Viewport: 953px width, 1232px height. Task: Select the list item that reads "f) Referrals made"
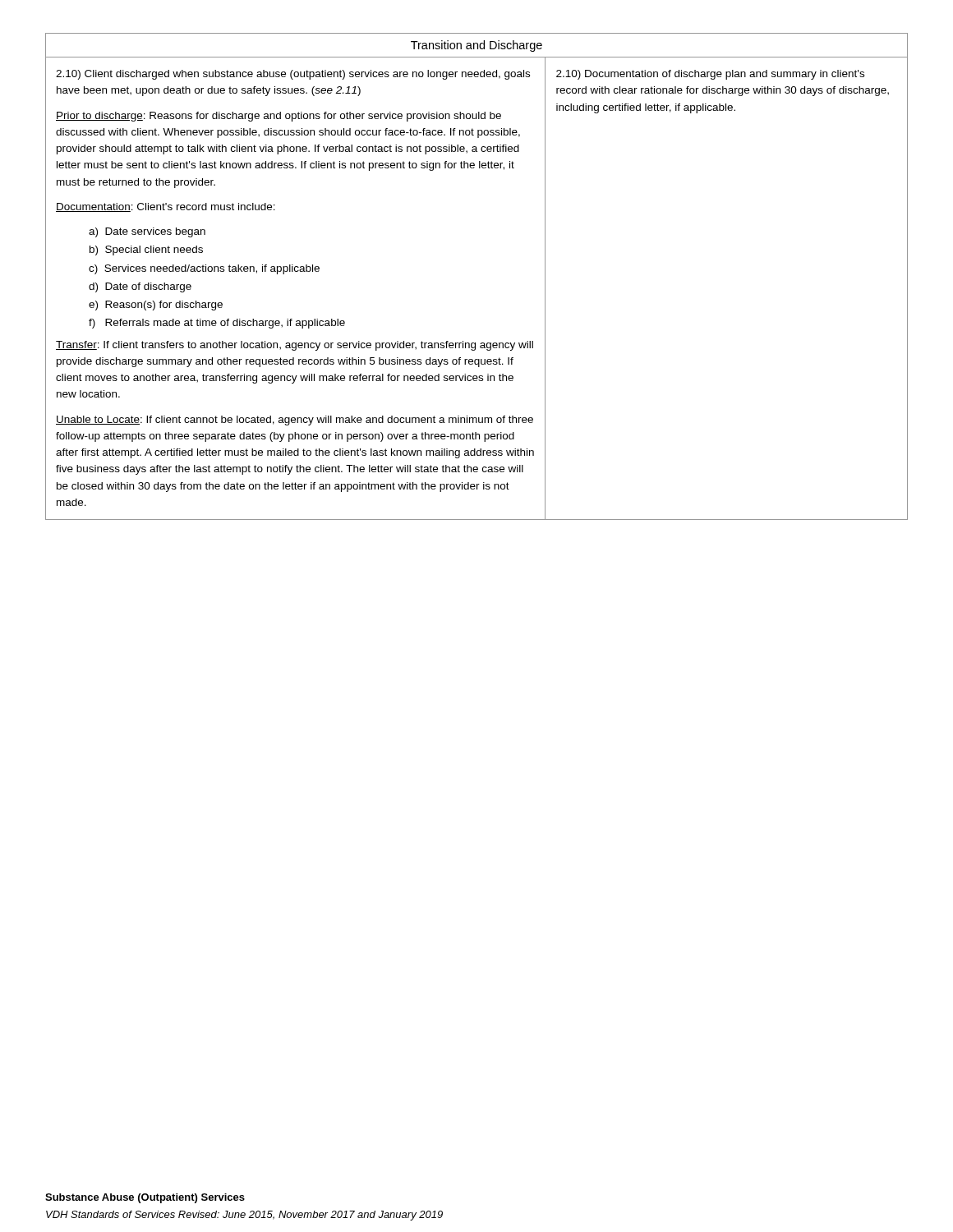(x=217, y=323)
